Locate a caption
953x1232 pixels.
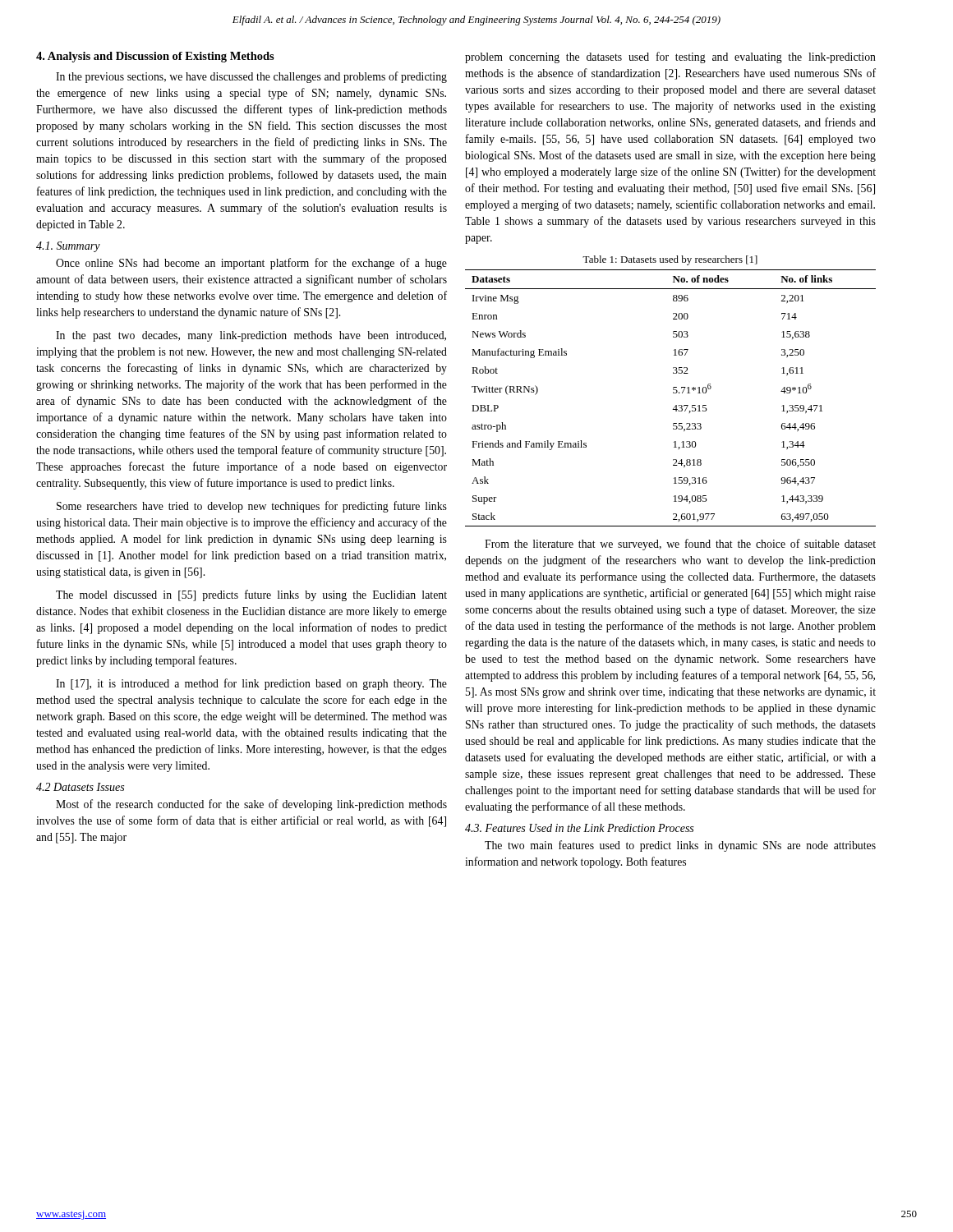[x=670, y=259]
